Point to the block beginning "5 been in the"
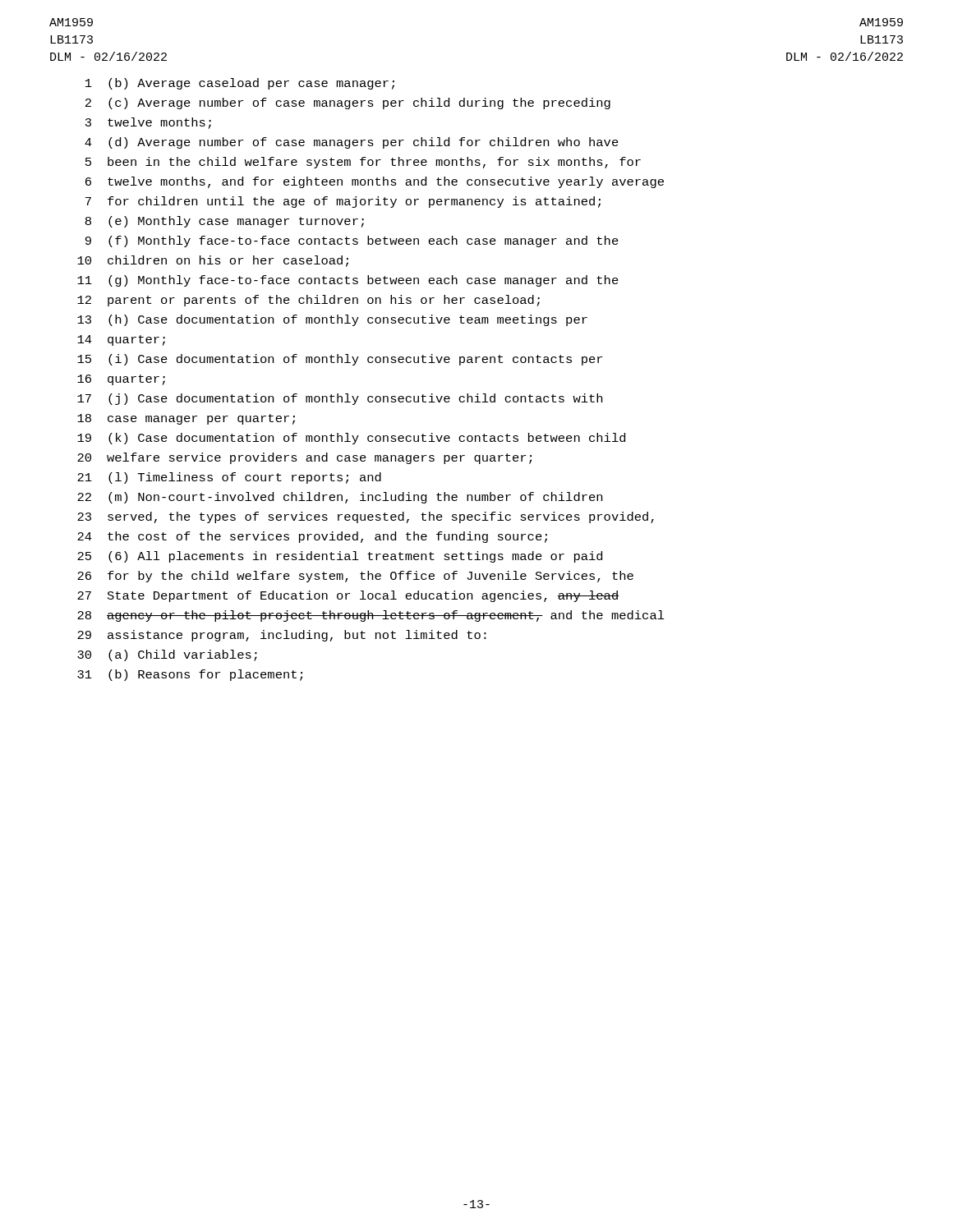The width and height of the screenshot is (953, 1232). point(476,163)
